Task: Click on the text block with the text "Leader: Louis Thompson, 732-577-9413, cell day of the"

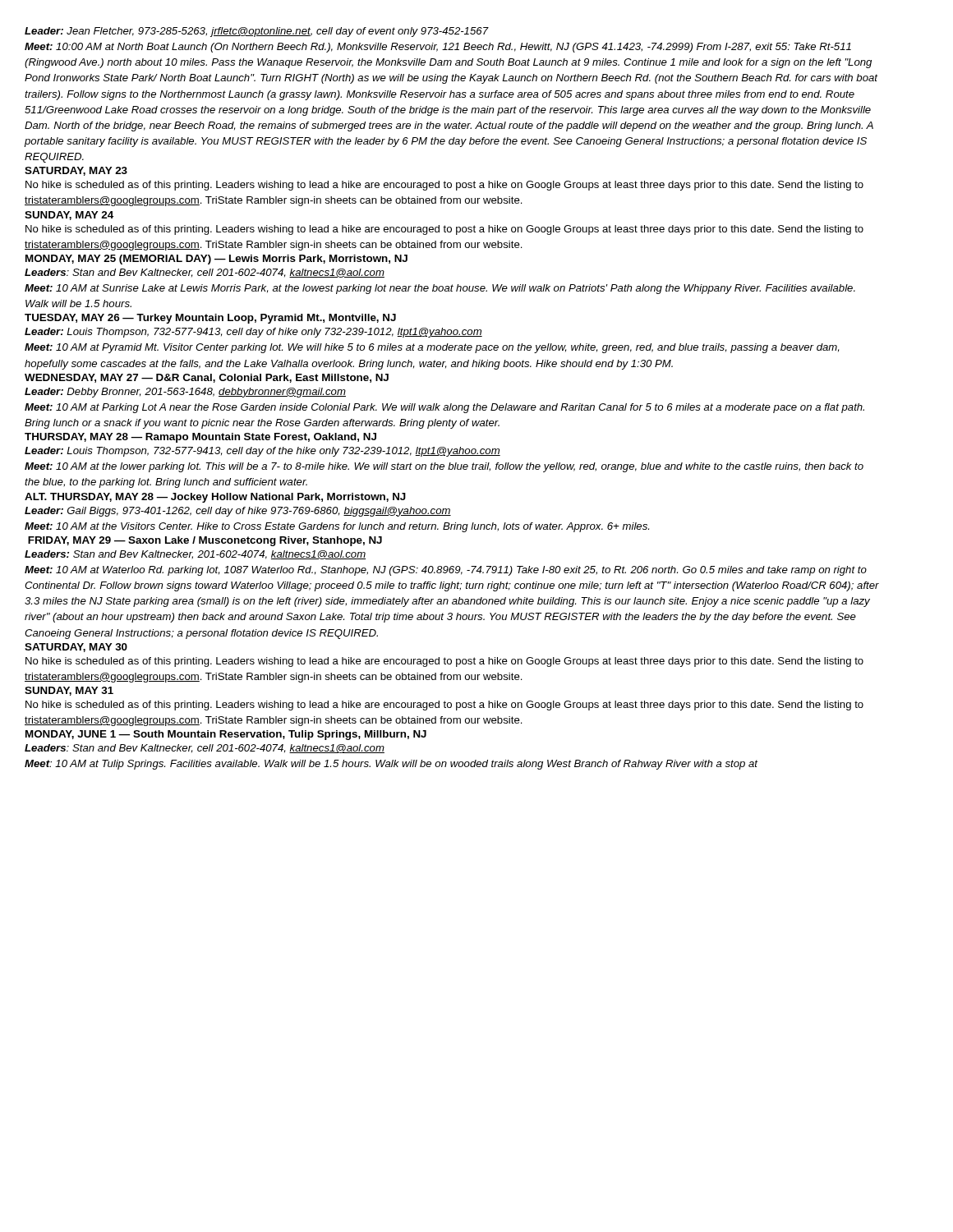Action: pyautogui.click(x=262, y=451)
